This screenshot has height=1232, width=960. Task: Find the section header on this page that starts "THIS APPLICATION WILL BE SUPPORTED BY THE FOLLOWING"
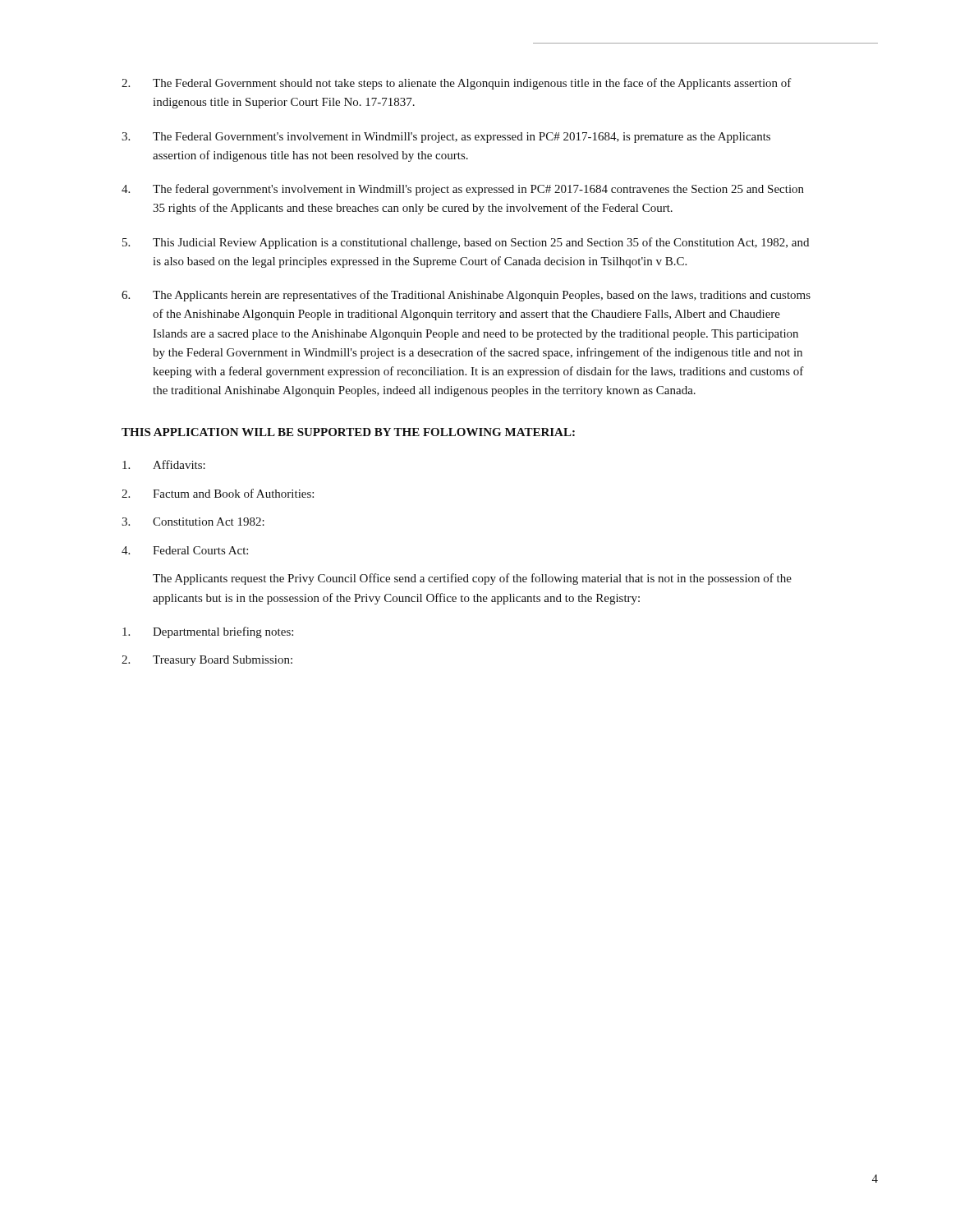(349, 432)
